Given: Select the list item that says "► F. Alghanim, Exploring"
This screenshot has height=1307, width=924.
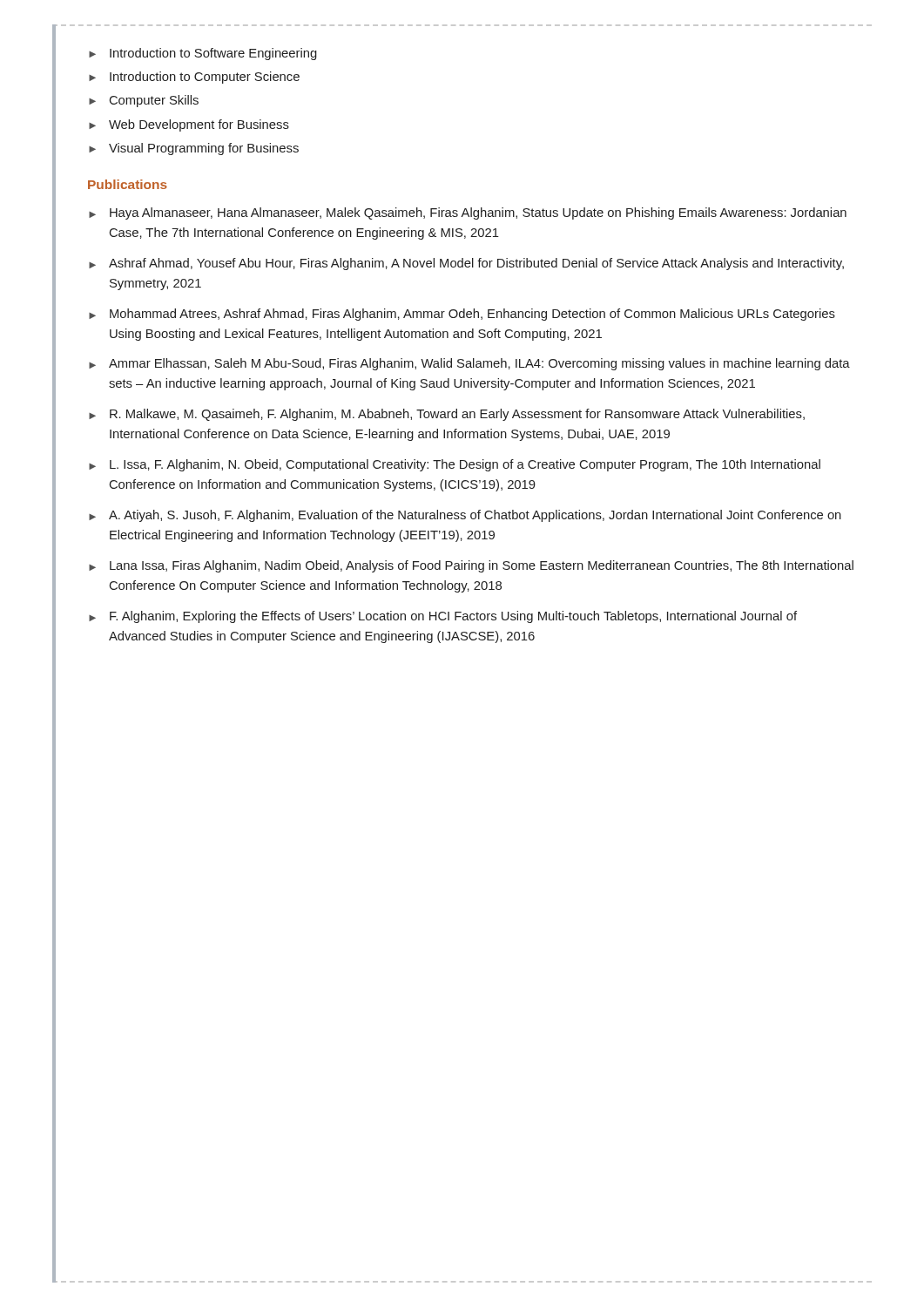Looking at the screenshot, I should coord(471,626).
